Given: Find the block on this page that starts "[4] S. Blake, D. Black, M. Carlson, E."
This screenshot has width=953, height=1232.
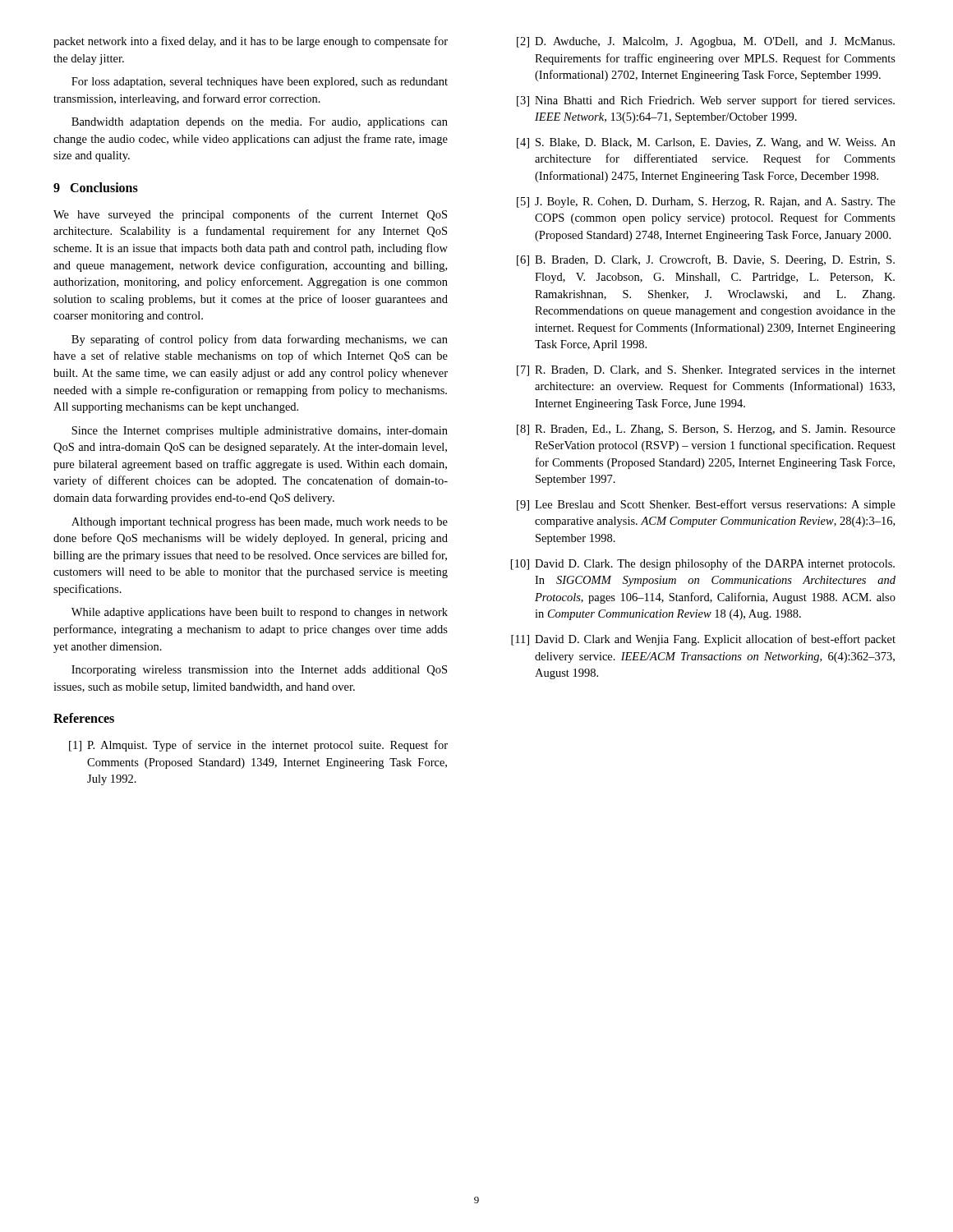Looking at the screenshot, I should coord(698,159).
